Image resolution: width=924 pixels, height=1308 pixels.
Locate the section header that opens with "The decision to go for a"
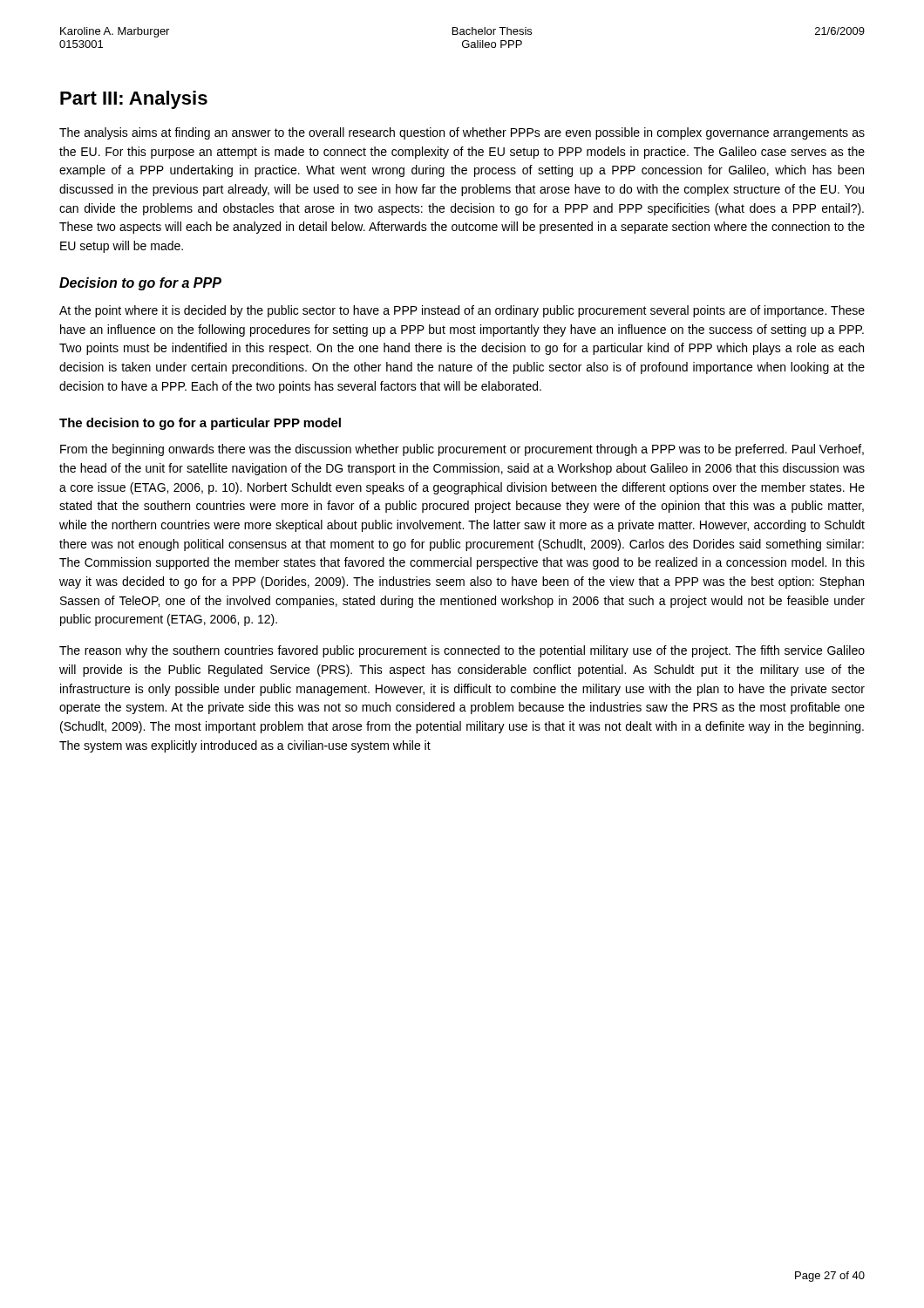[200, 424]
